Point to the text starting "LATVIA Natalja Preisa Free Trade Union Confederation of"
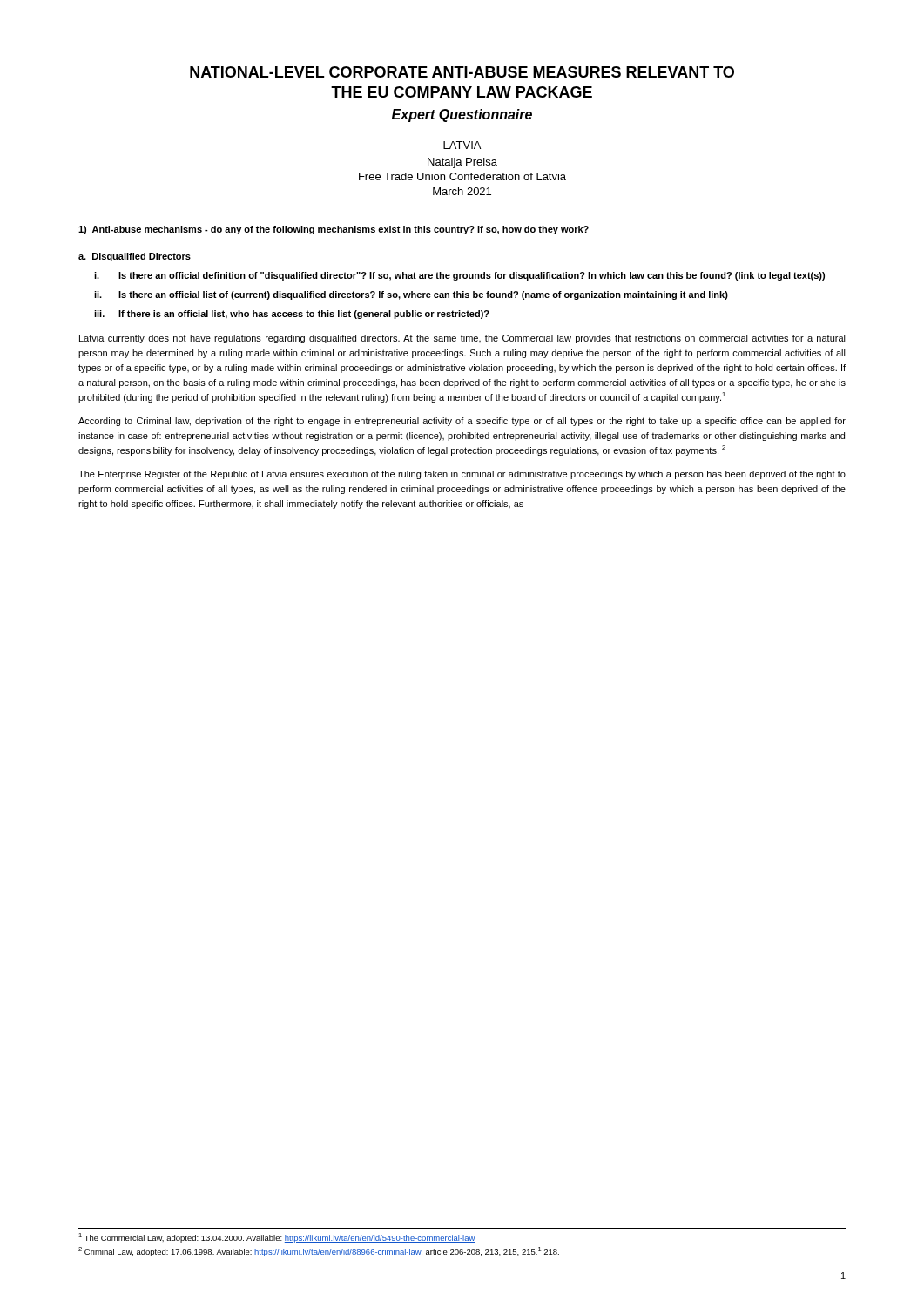Viewport: 924px width, 1307px height. [462, 168]
